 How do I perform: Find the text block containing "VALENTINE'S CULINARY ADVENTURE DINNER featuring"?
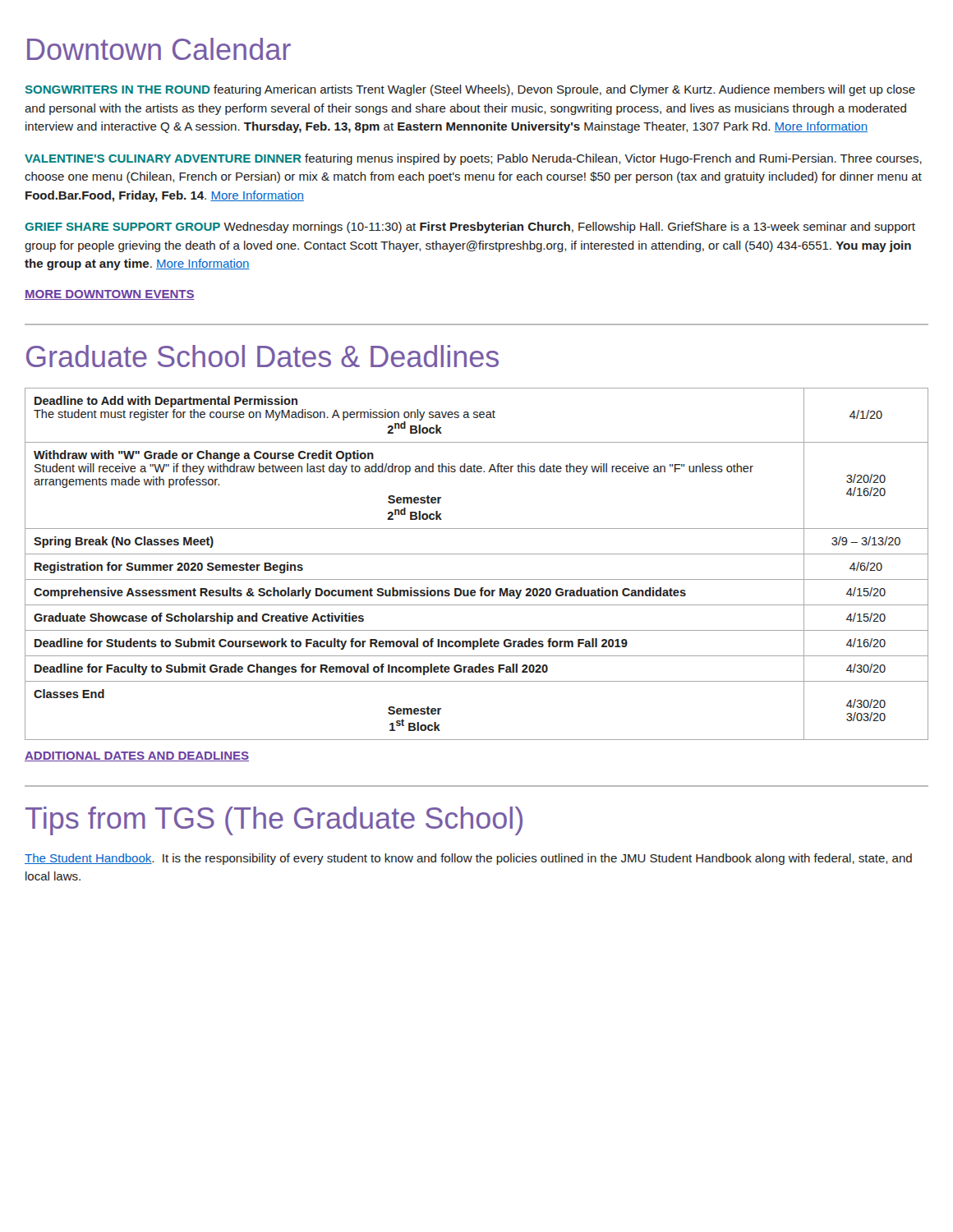(x=473, y=176)
